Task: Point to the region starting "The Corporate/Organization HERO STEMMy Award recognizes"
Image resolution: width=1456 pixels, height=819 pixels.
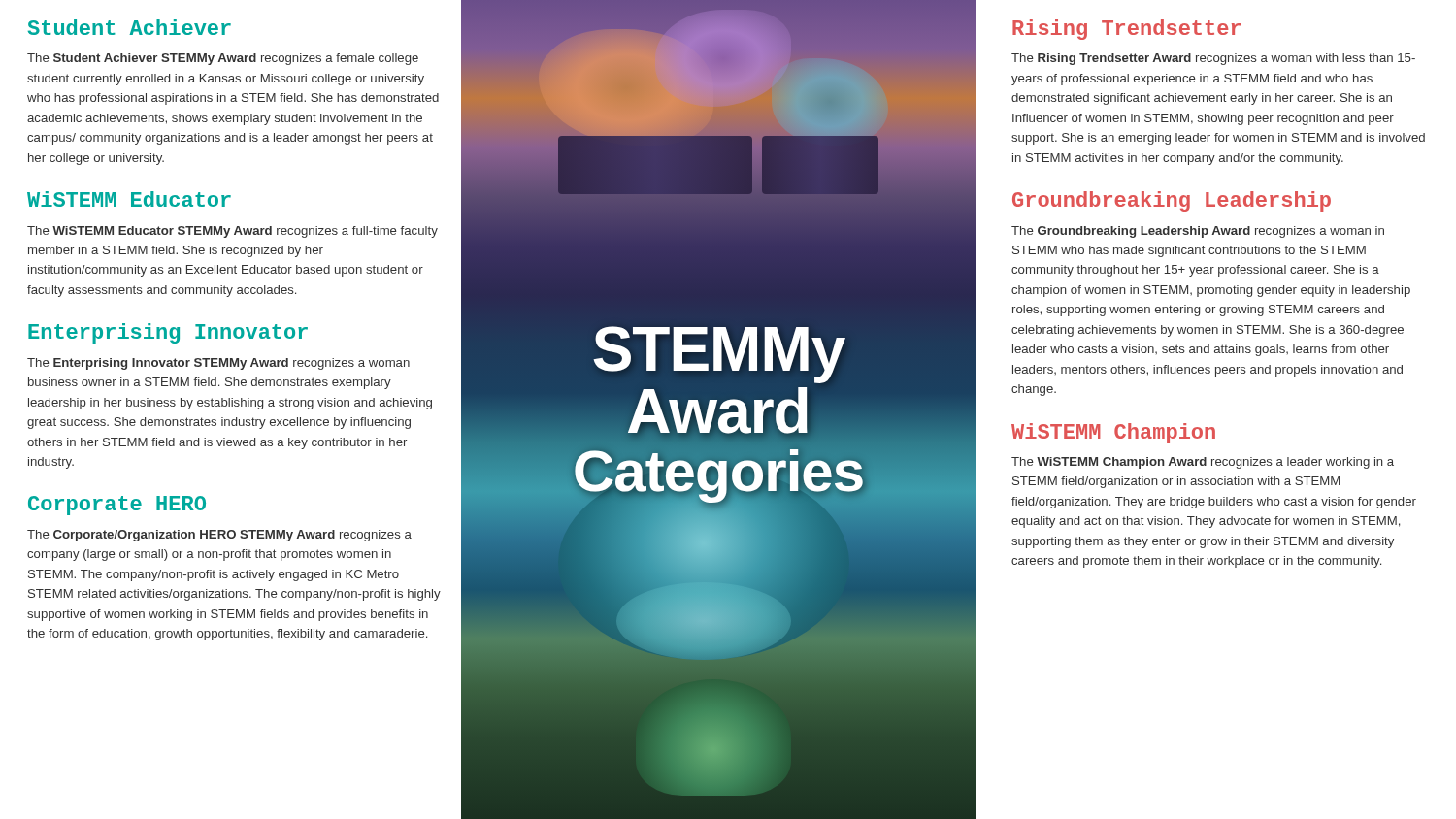Action: [x=234, y=584]
